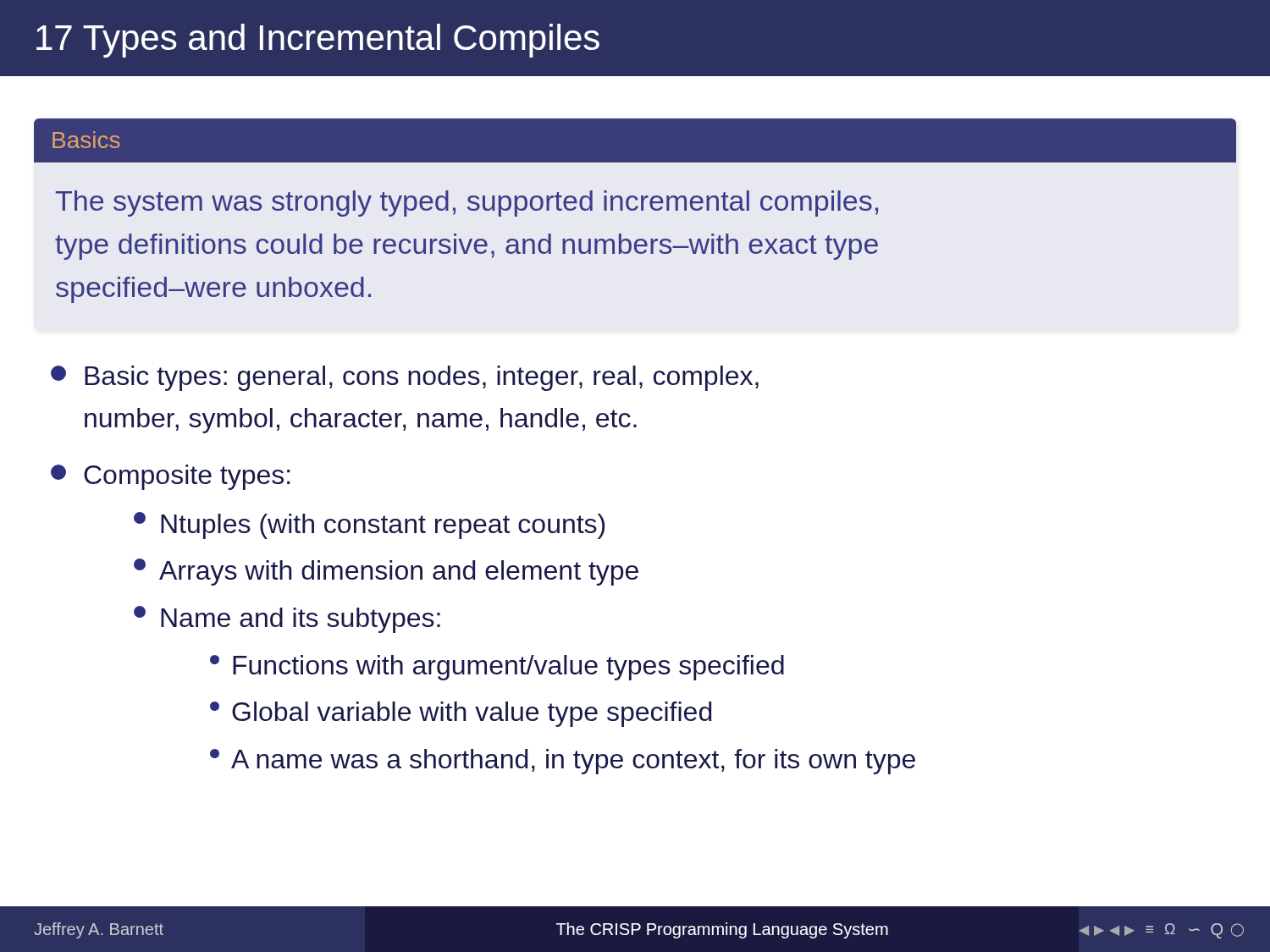The width and height of the screenshot is (1270, 952).
Task: Point to the block beginning "Basic types: general, cons"
Action: pos(406,397)
